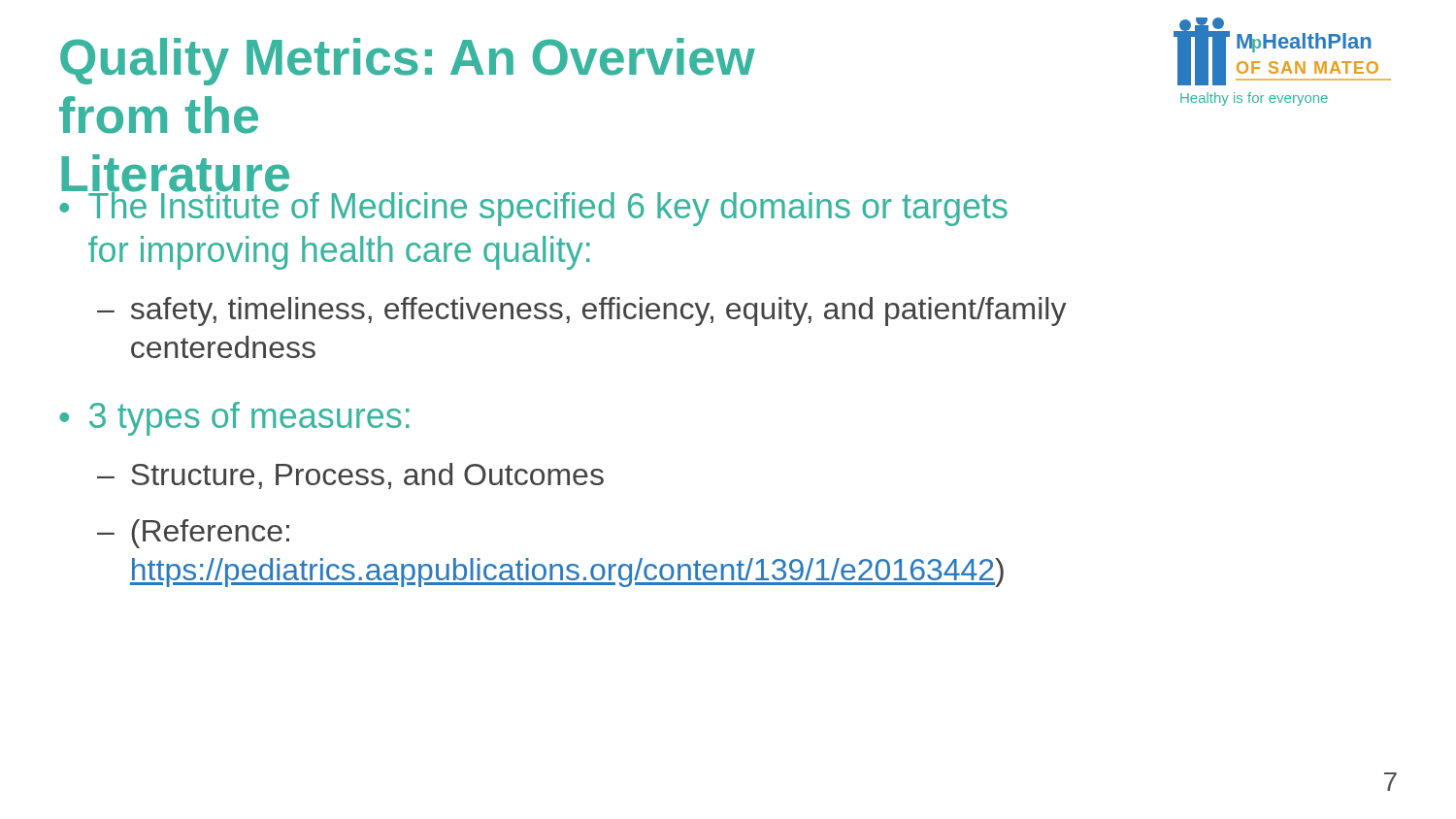This screenshot has height=819, width=1456.
Task: Navigate to the text block starting "– (Reference:https://pediatrics.aappublications.org/content/139/1/e20163442)"
Action: click(x=551, y=550)
